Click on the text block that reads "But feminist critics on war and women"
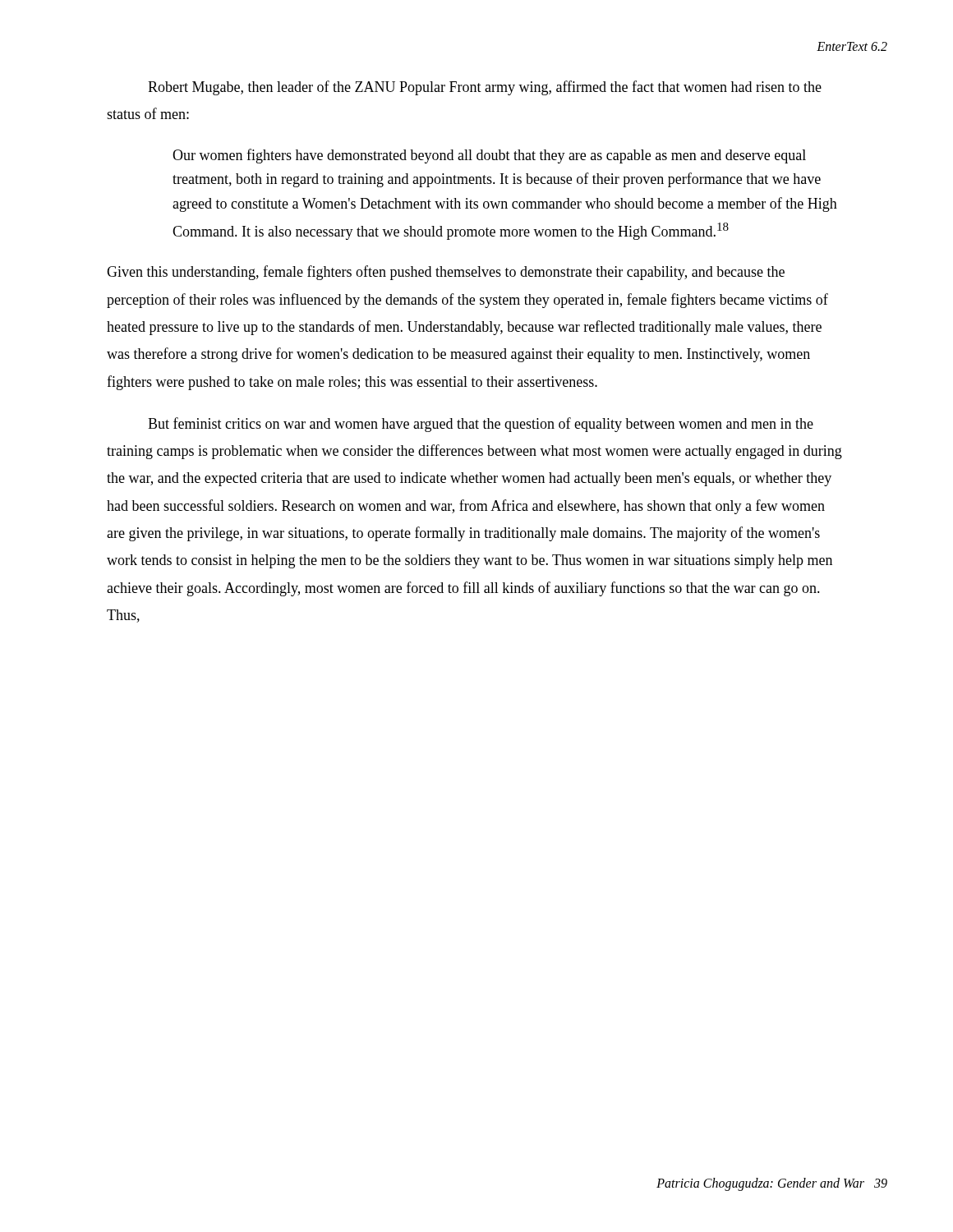 pyautogui.click(x=474, y=519)
